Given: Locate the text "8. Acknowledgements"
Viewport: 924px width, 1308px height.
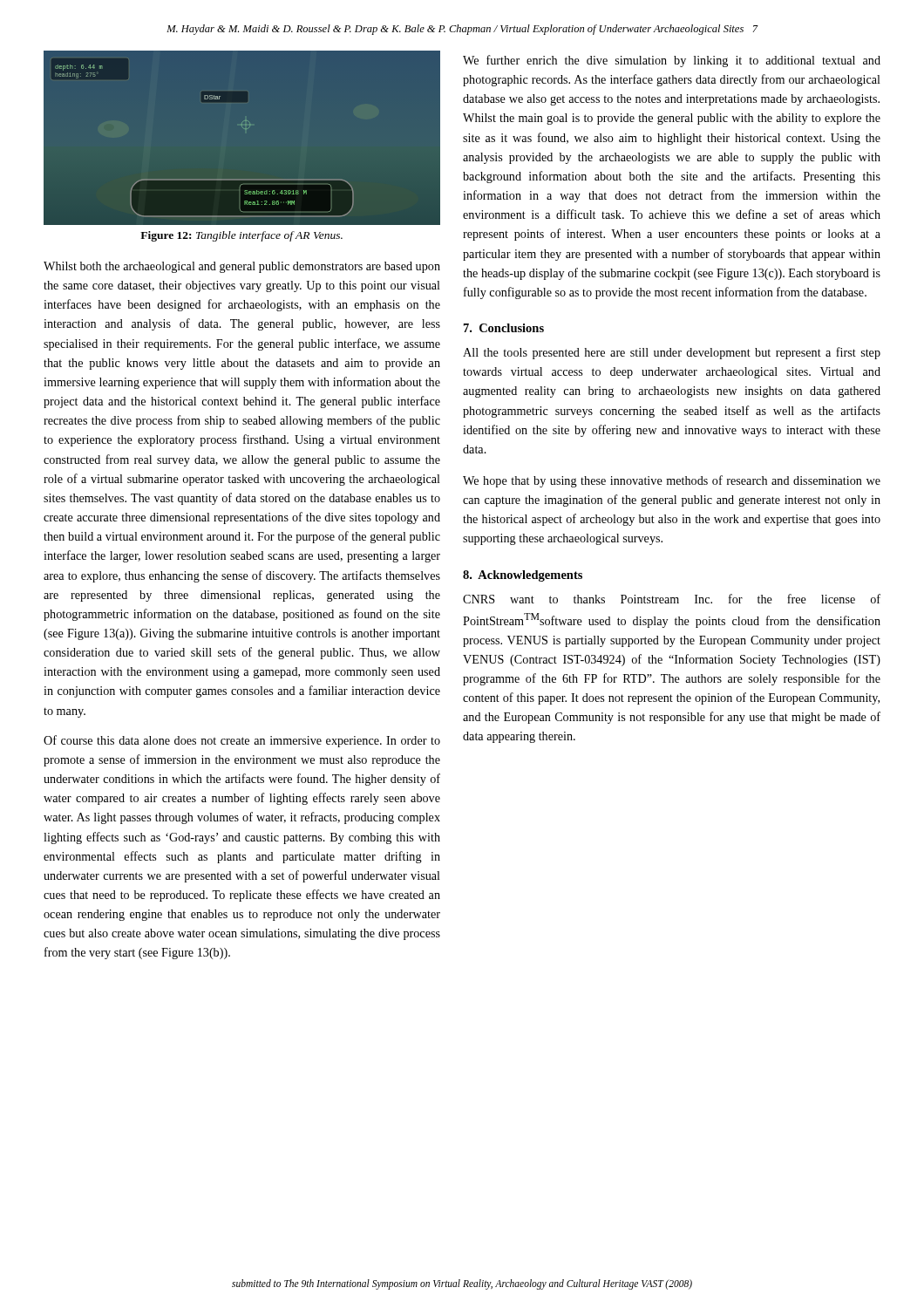Looking at the screenshot, I should [x=523, y=574].
